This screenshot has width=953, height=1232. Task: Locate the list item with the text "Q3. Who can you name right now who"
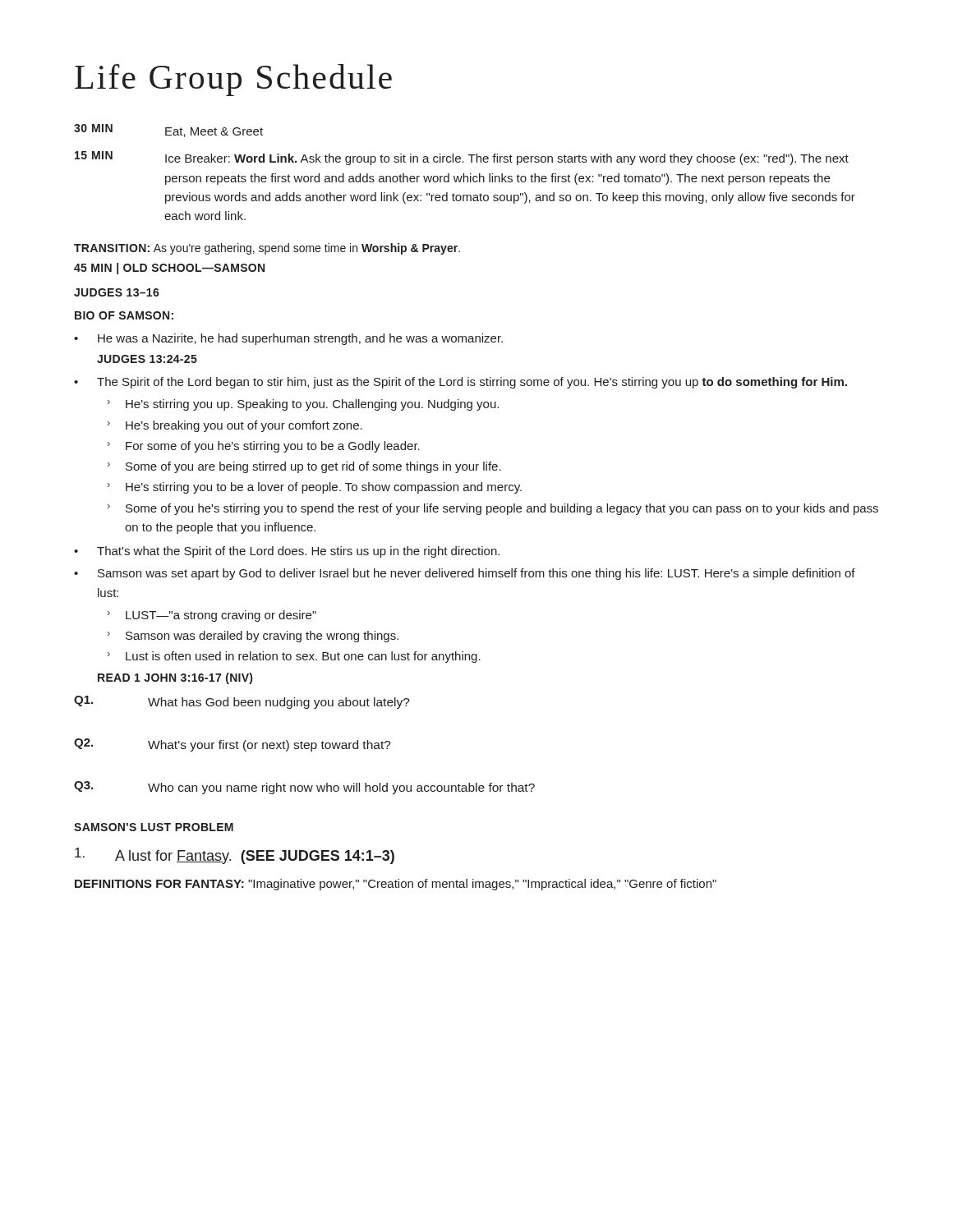pos(476,787)
